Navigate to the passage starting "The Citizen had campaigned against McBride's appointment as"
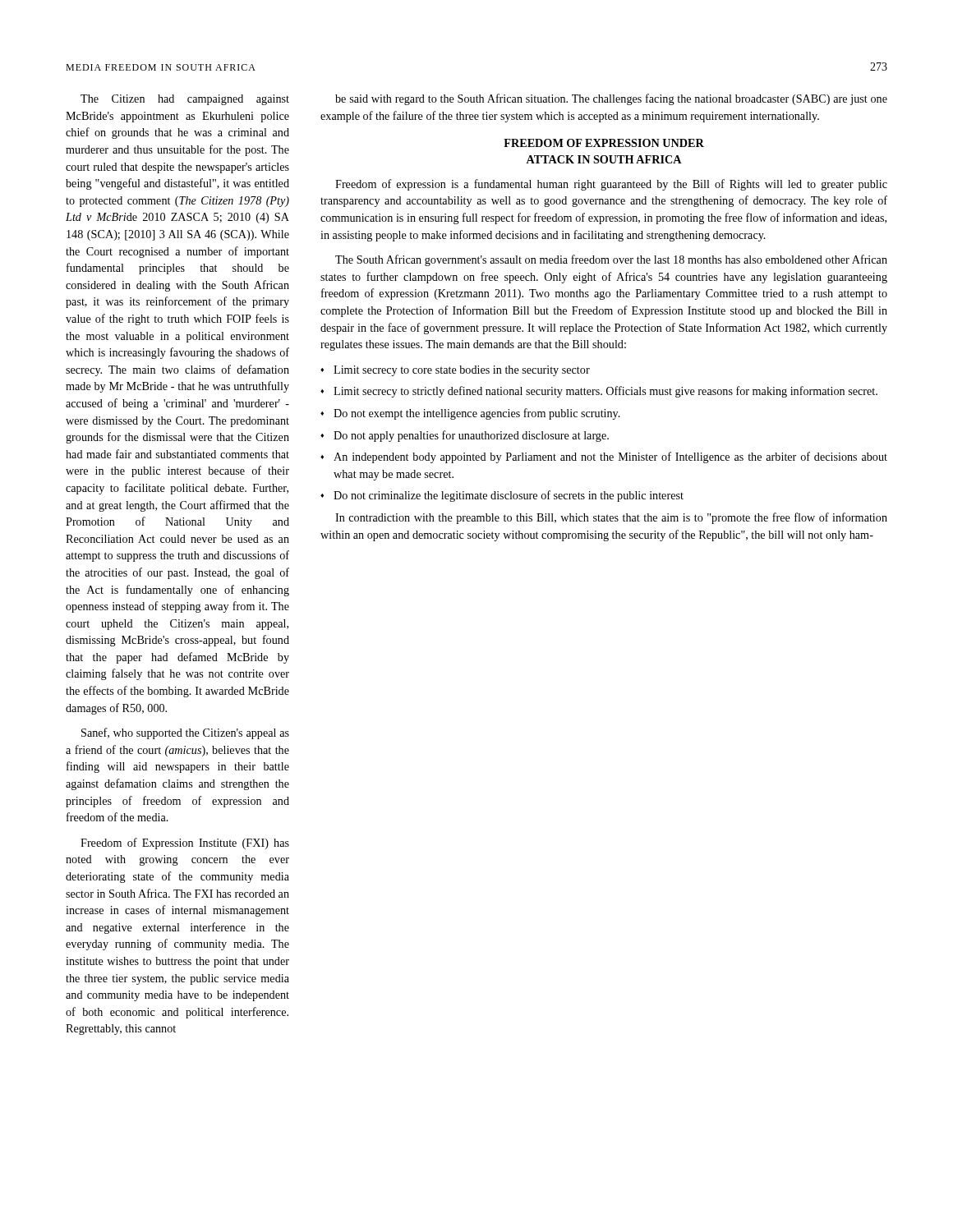Image resolution: width=953 pixels, height=1232 pixels. click(x=177, y=564)
